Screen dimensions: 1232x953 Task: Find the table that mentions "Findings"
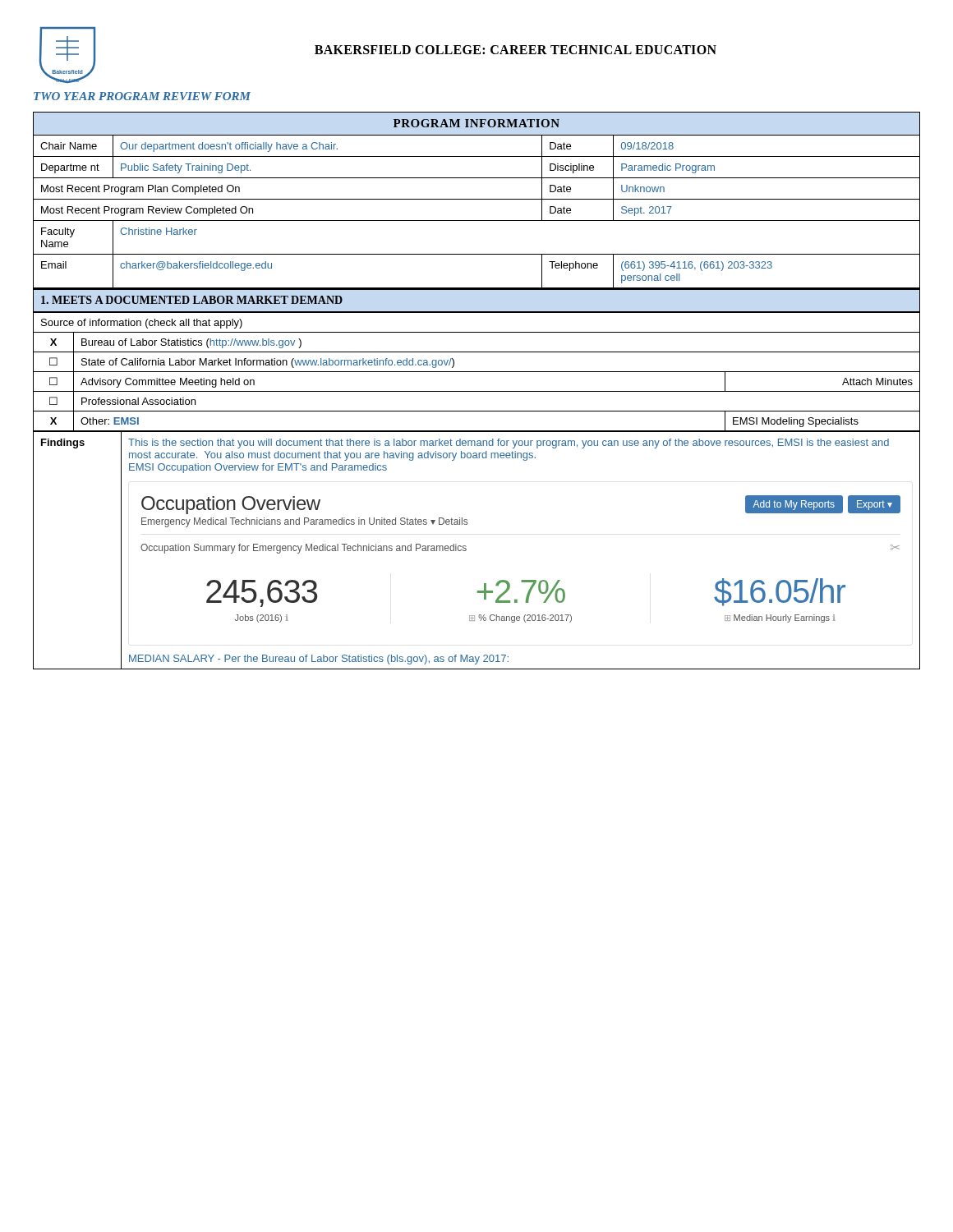pyautogui.click(x=476, y=550)
